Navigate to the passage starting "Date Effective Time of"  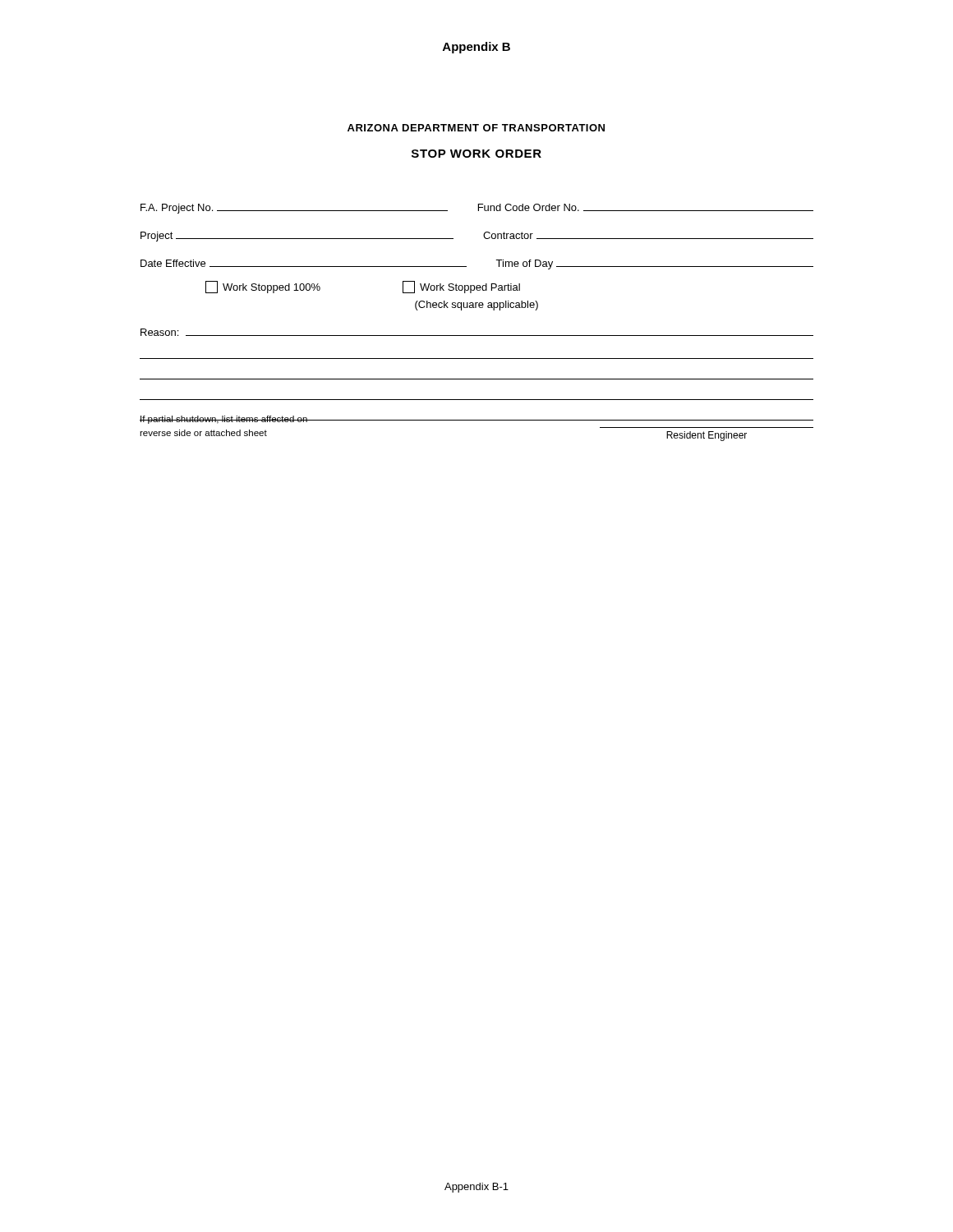pyautogui.click(x=476, y=261)
